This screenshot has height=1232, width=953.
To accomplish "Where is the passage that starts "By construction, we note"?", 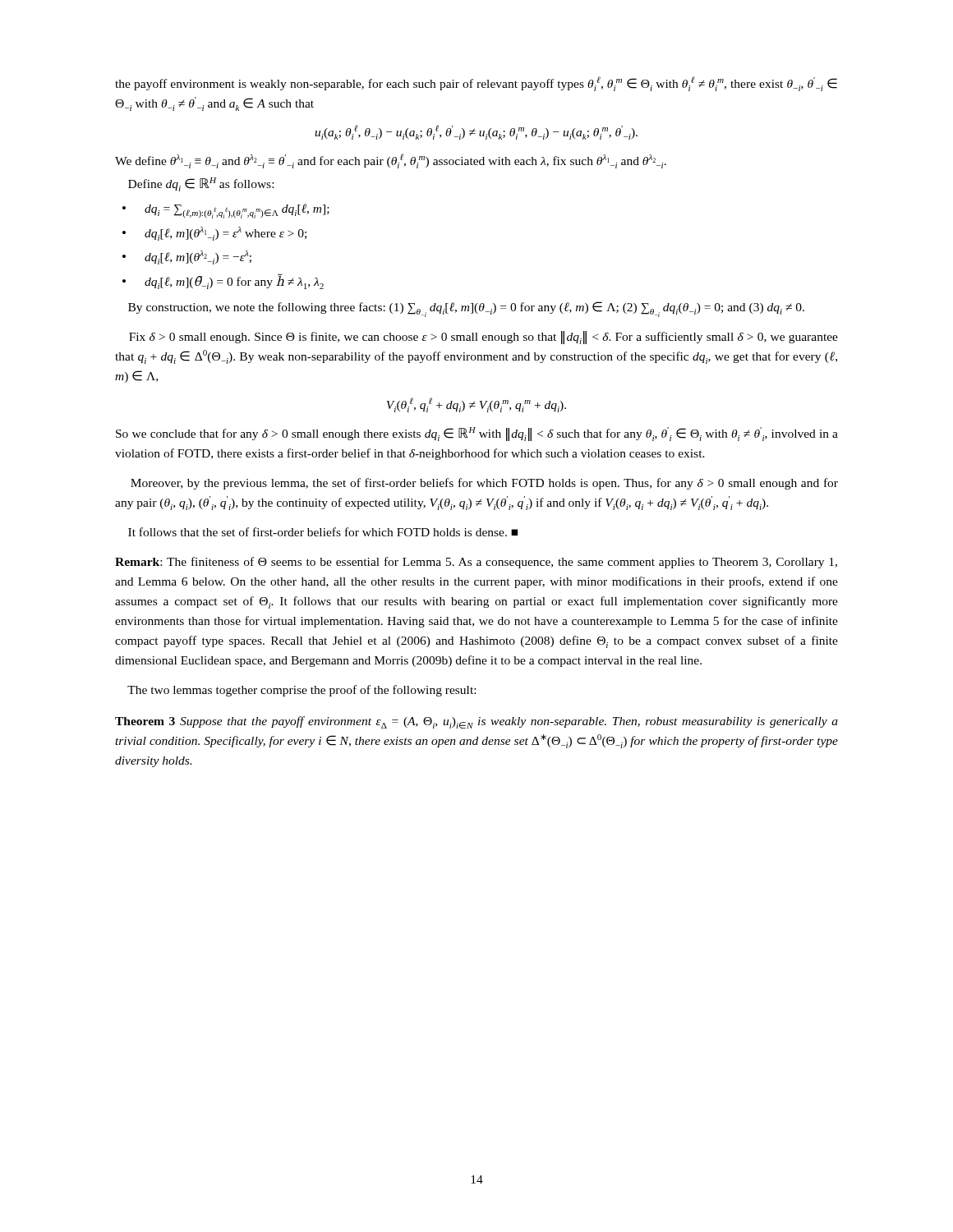I will click(x=460, y=308).
